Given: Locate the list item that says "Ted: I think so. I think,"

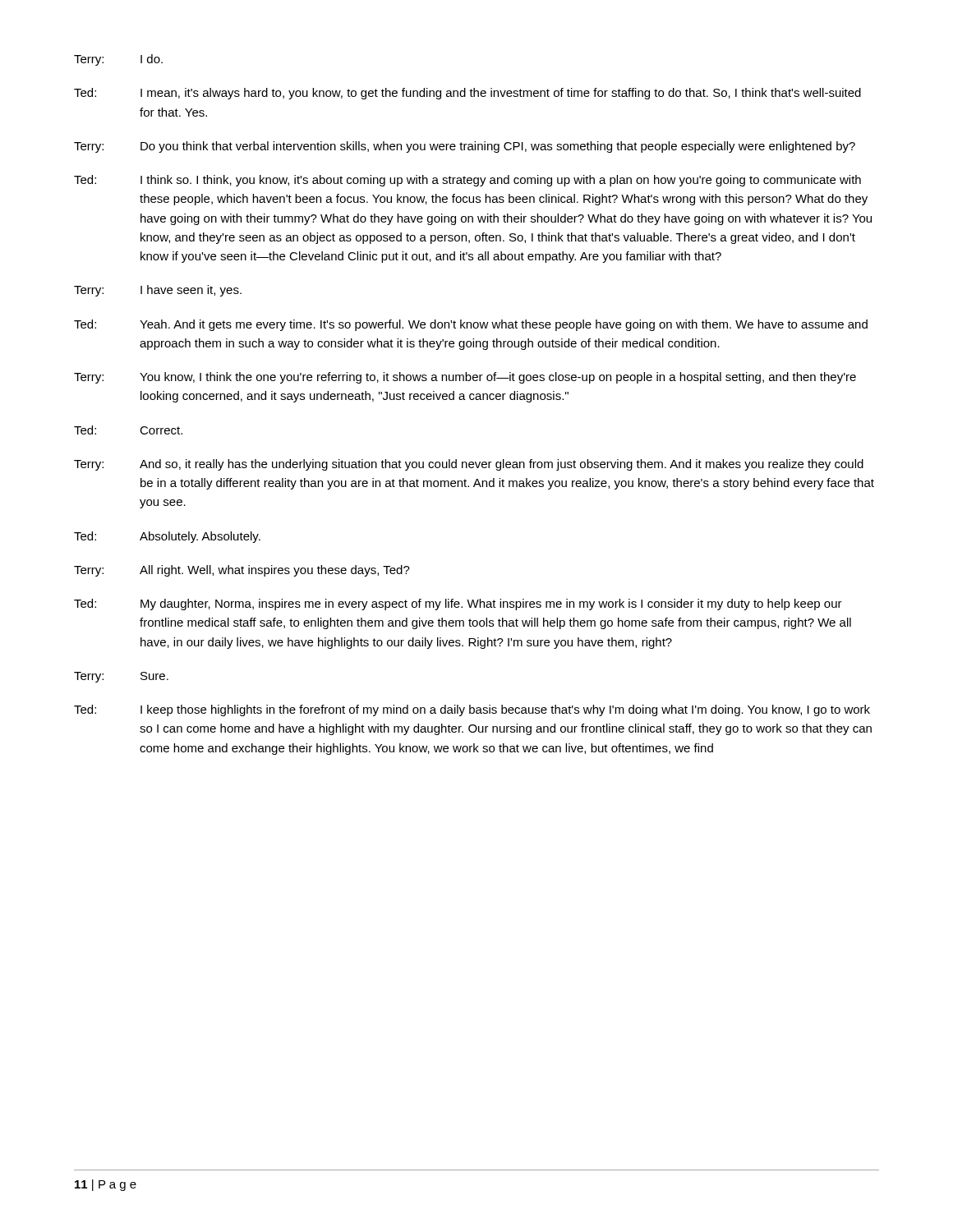Looking at the screenshot, I should pos(476,218).
